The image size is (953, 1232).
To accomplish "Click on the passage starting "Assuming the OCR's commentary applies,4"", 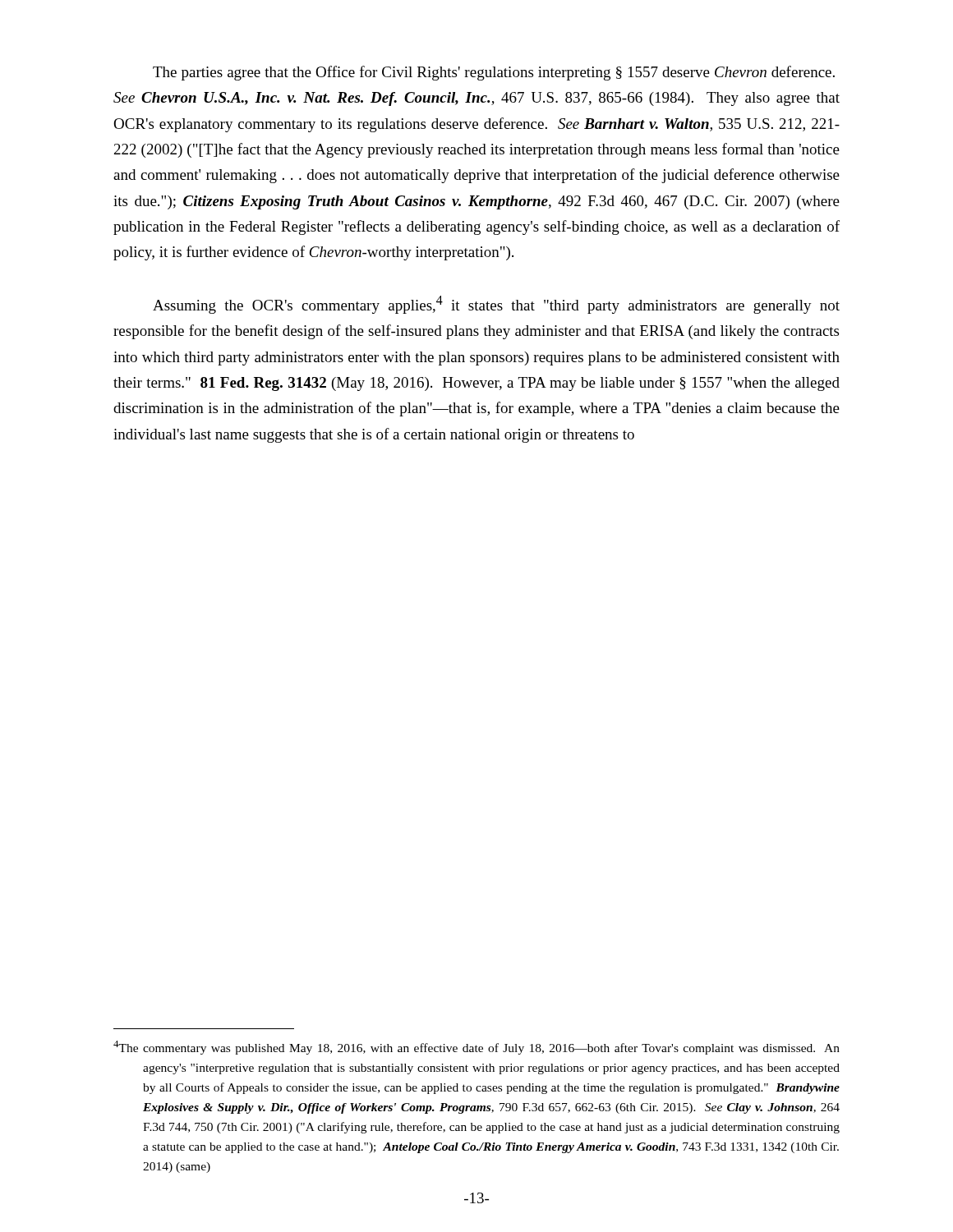I will 476,368.
